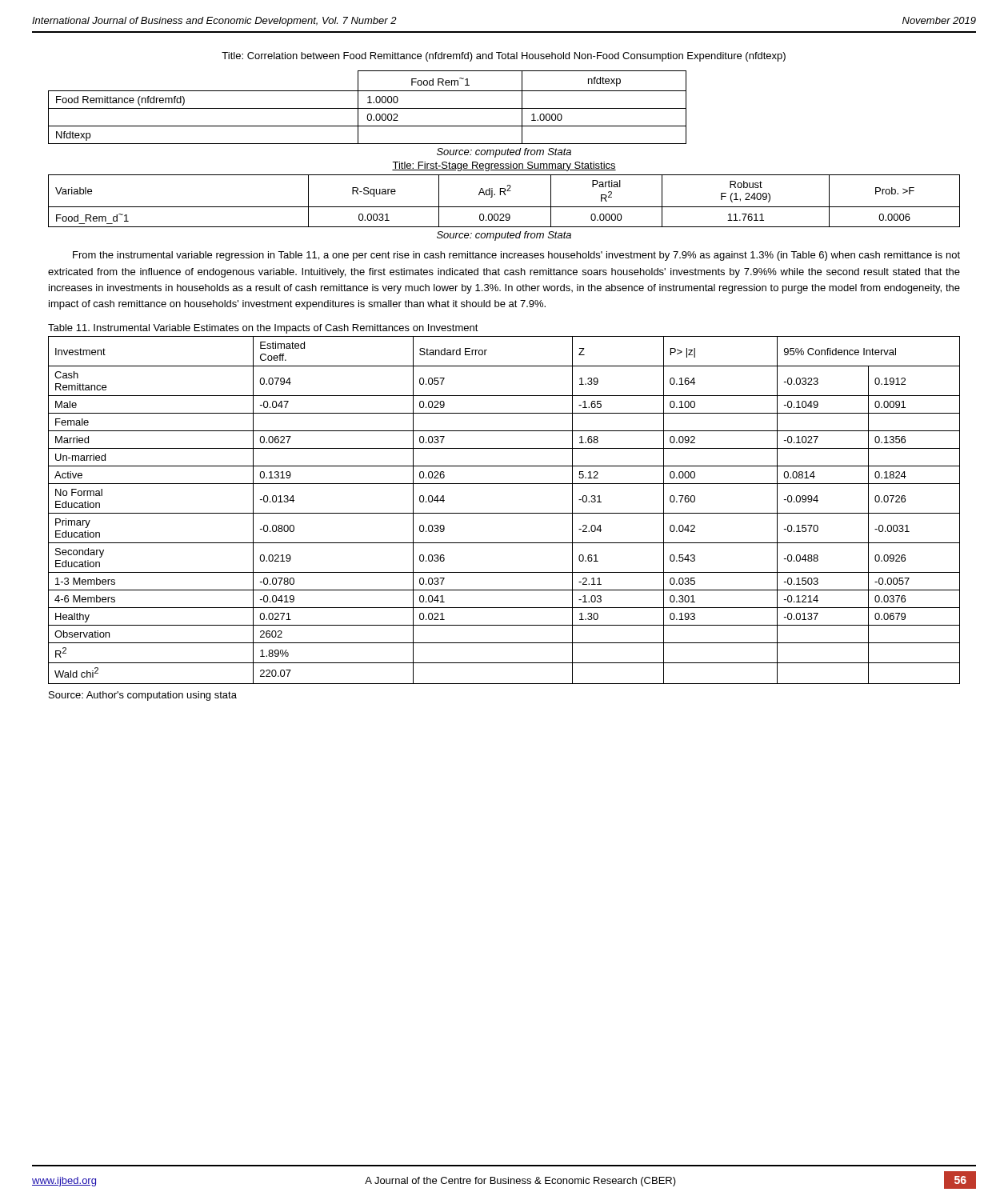The width and height of the screenshot is (1008, 1200).
Task: Select the title
Action: click(504, 56)
